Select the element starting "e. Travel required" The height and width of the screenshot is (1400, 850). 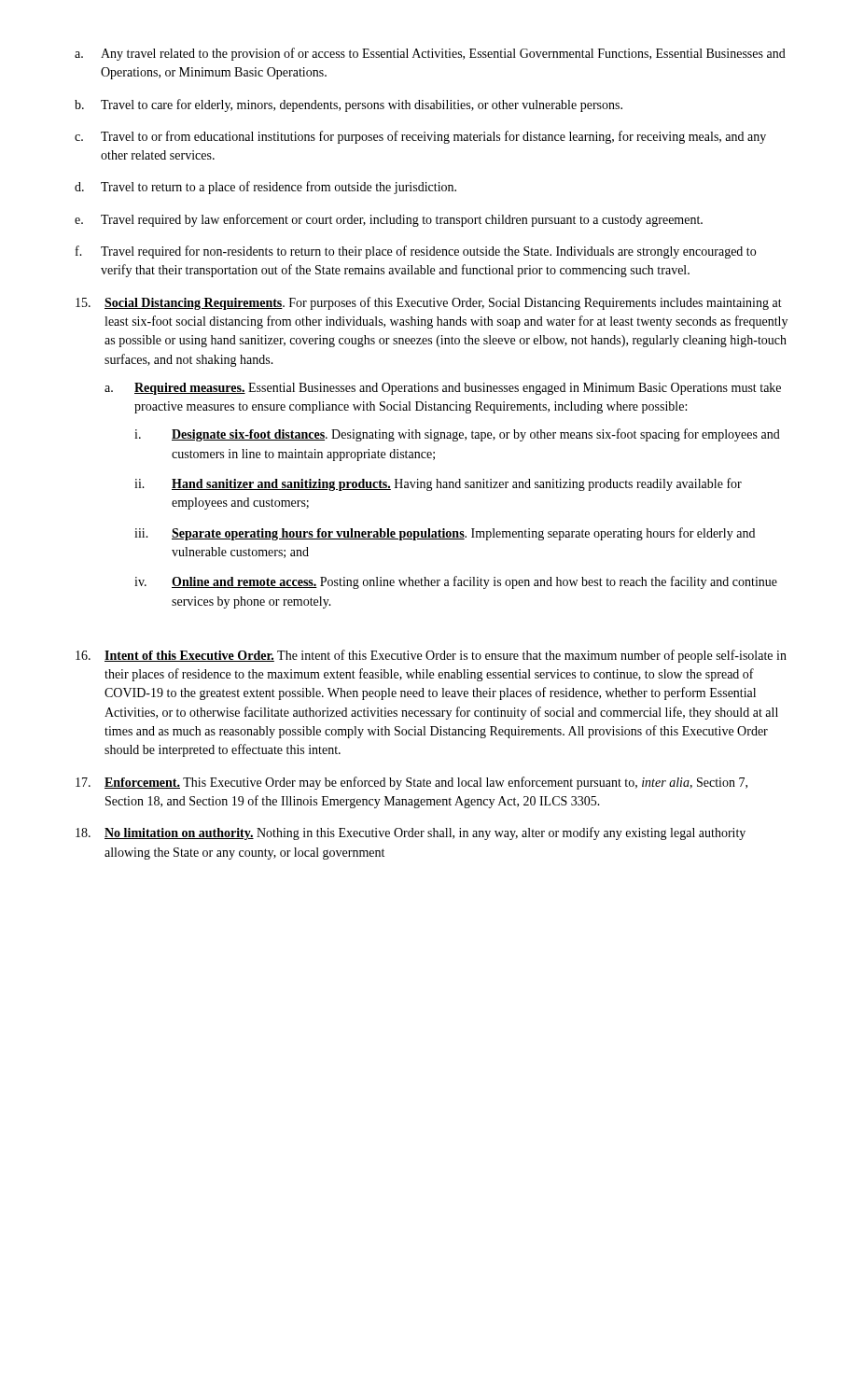point(432,220)
